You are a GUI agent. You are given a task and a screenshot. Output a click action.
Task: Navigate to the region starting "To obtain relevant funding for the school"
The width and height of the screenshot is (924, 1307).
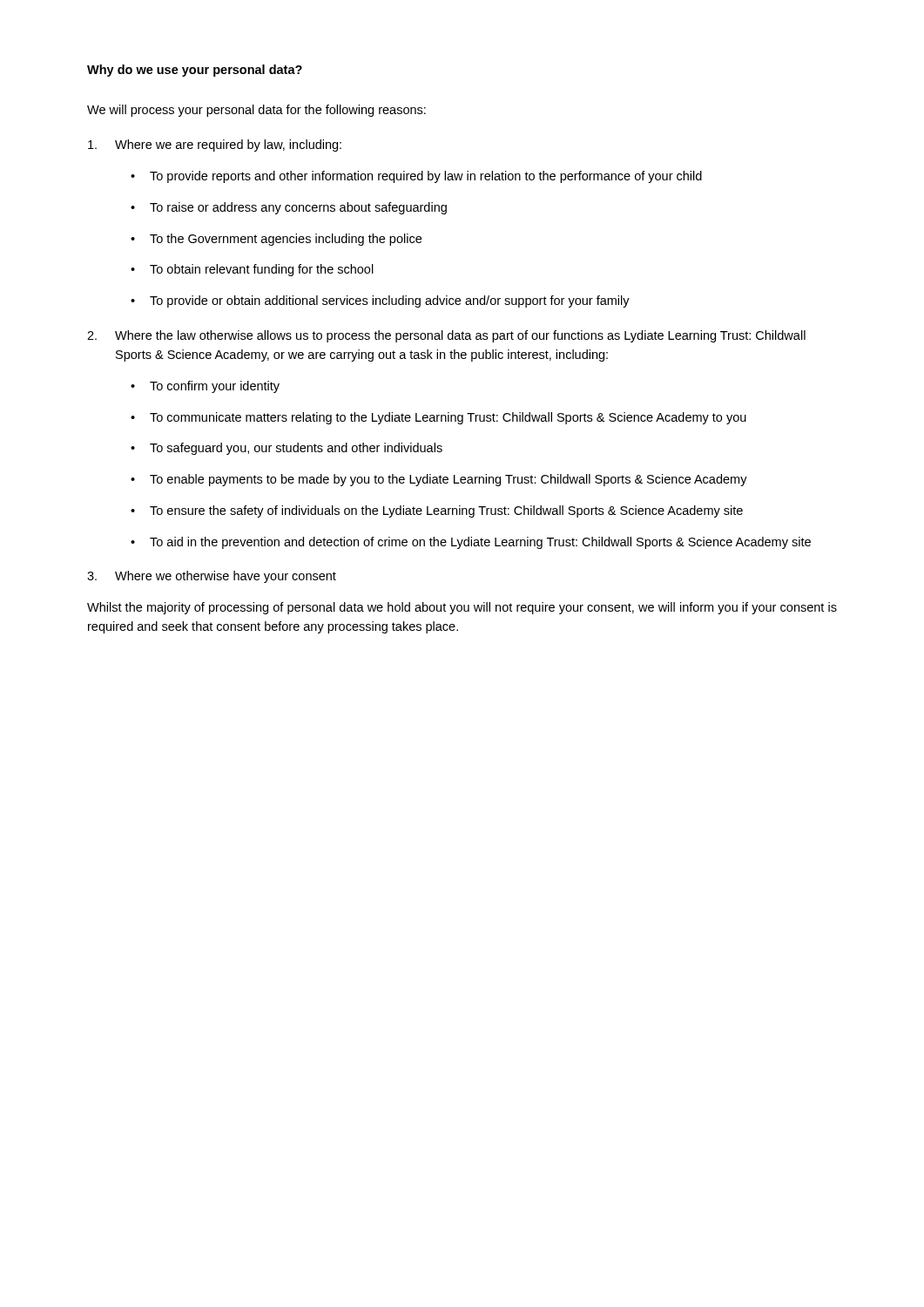[262, 269]
